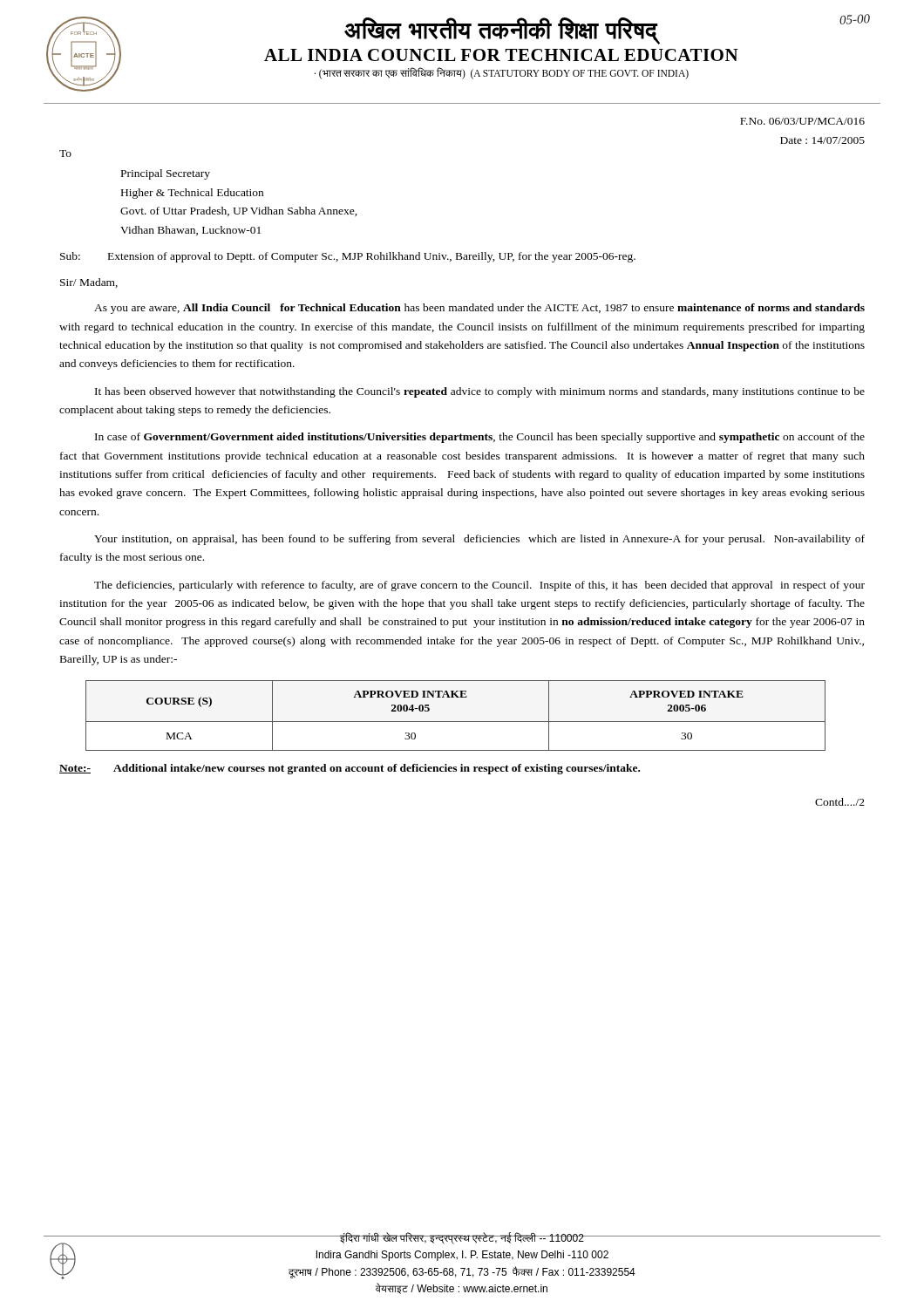
Task: Locate the text block with the text "Principal Secretary Higher & Technical"
Action: click(239, 201)
